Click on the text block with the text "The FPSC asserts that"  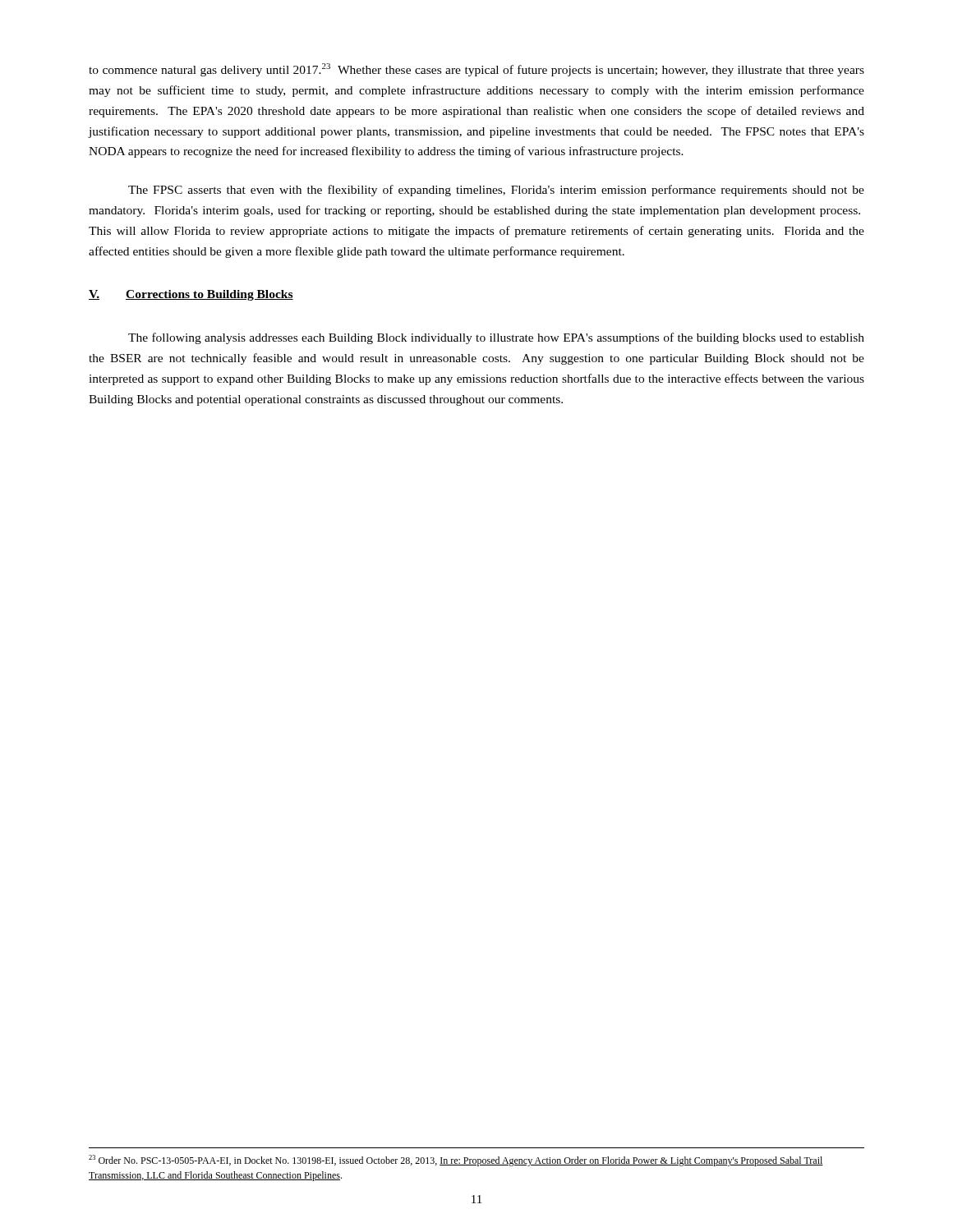476,221
